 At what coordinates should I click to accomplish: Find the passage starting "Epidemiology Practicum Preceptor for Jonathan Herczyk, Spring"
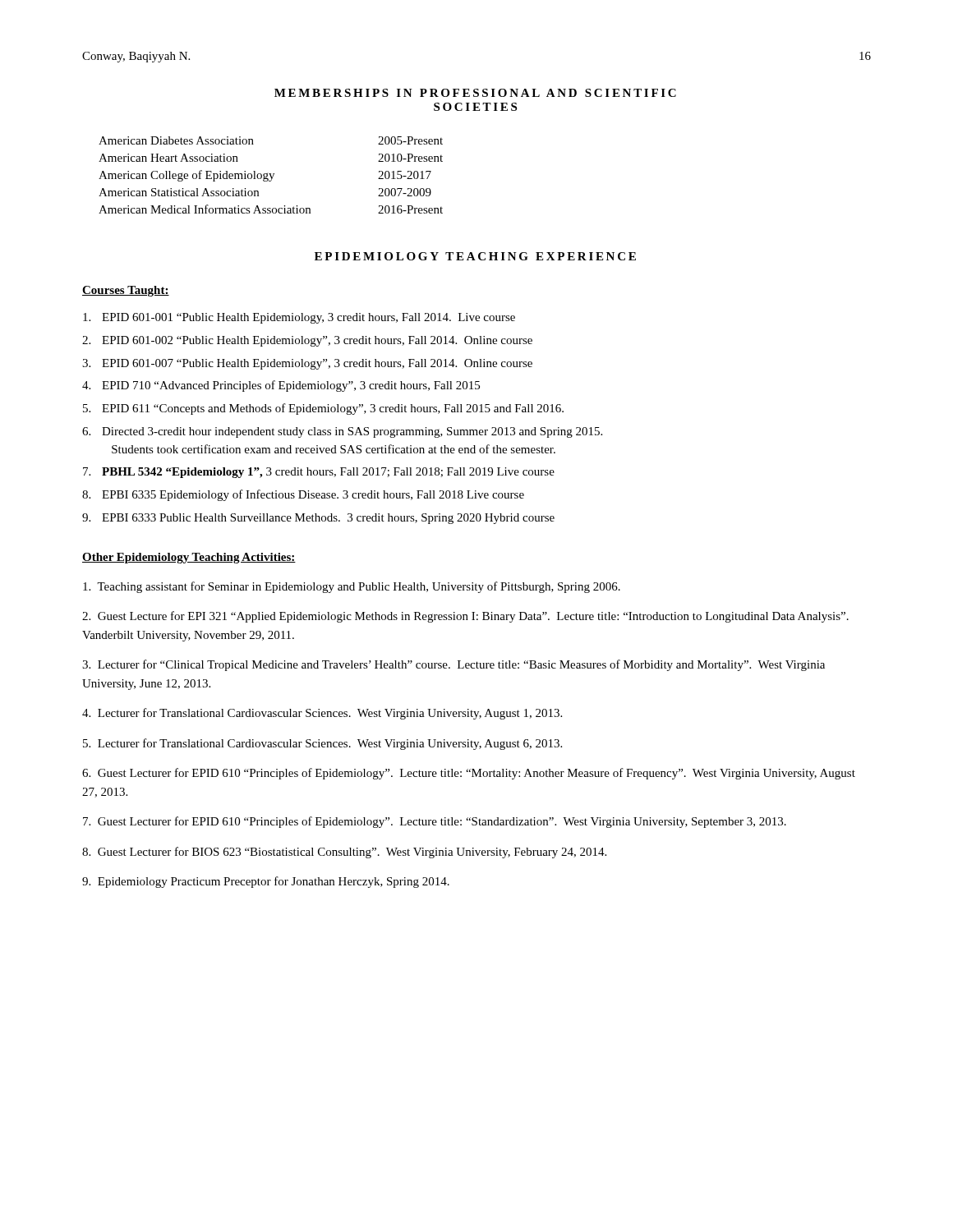point(266,881)
